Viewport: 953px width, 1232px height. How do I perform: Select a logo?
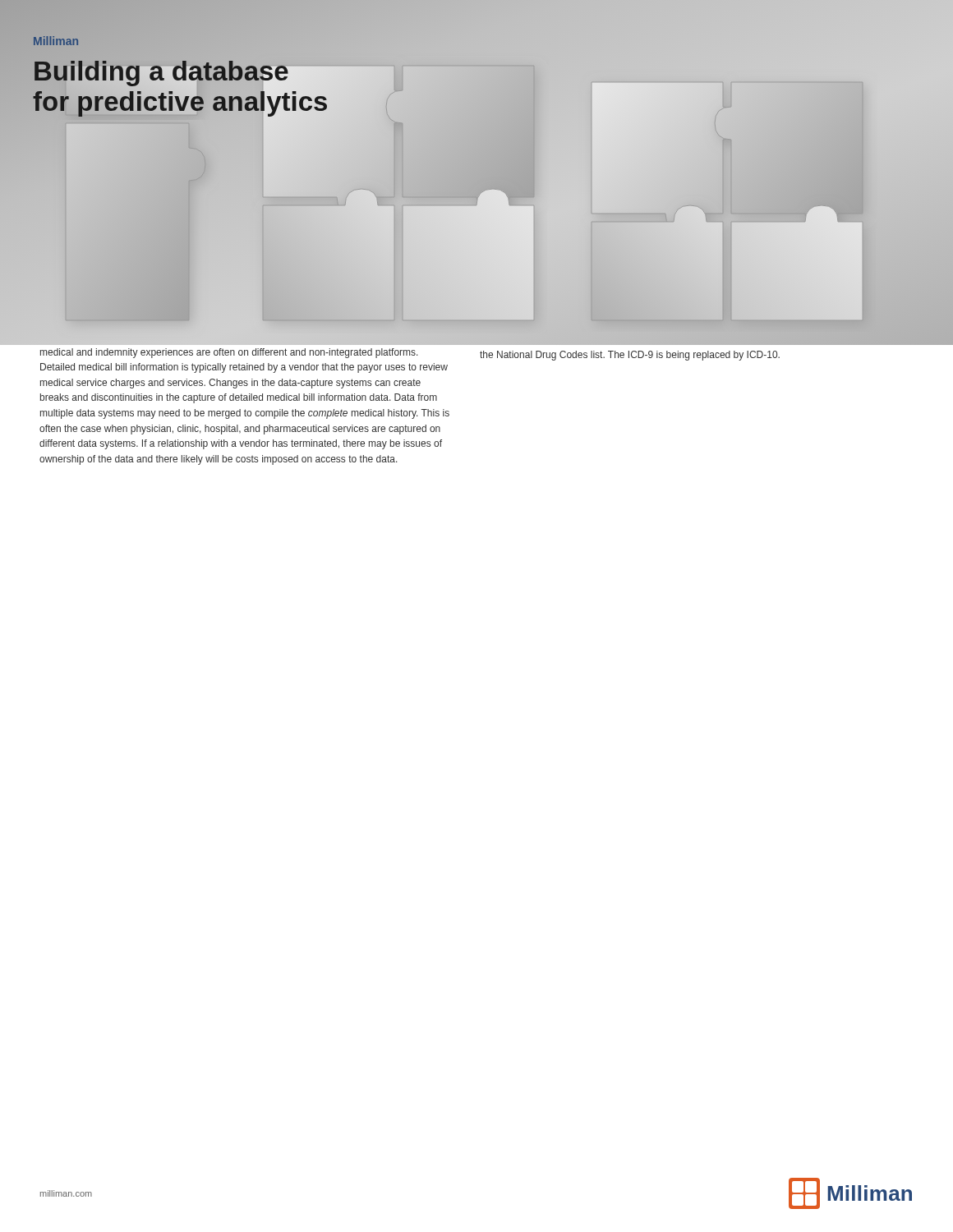[851, 1193]
